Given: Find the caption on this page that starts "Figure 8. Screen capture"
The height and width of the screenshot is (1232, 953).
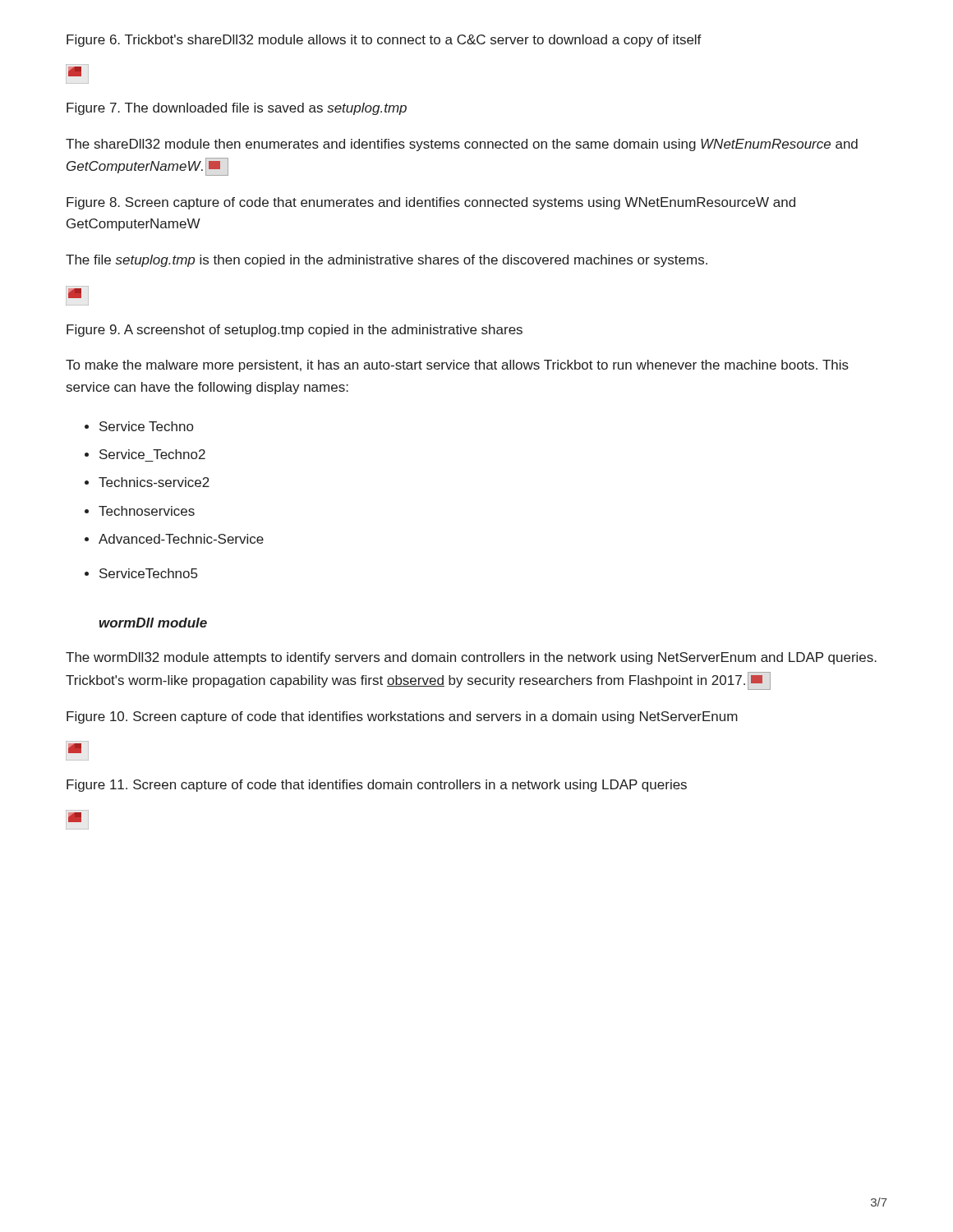Looking at the screenshot, I should (431, 213).
